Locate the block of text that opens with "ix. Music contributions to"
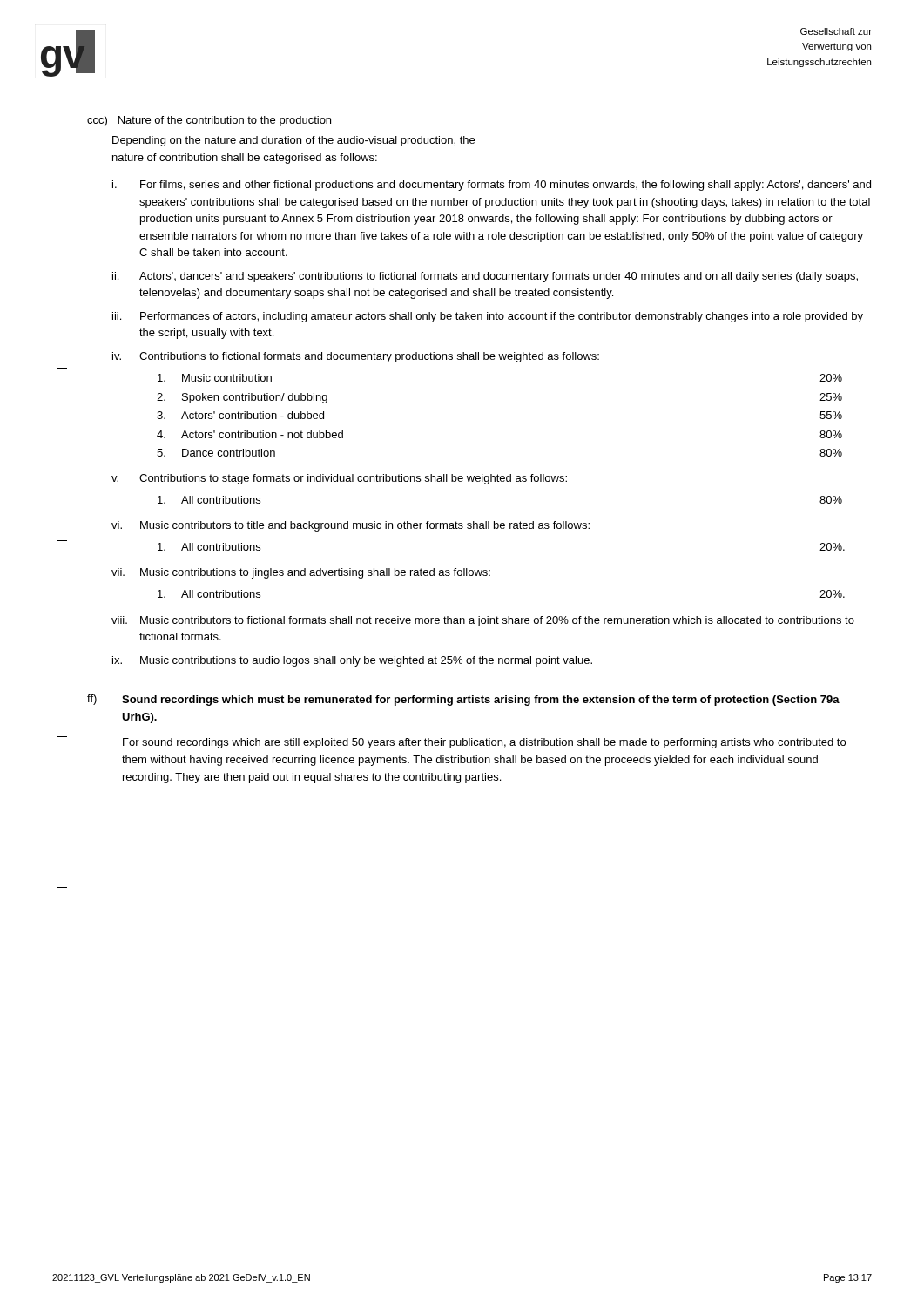The width and height of the screenshot is (924, 1307). coord(492,660)
